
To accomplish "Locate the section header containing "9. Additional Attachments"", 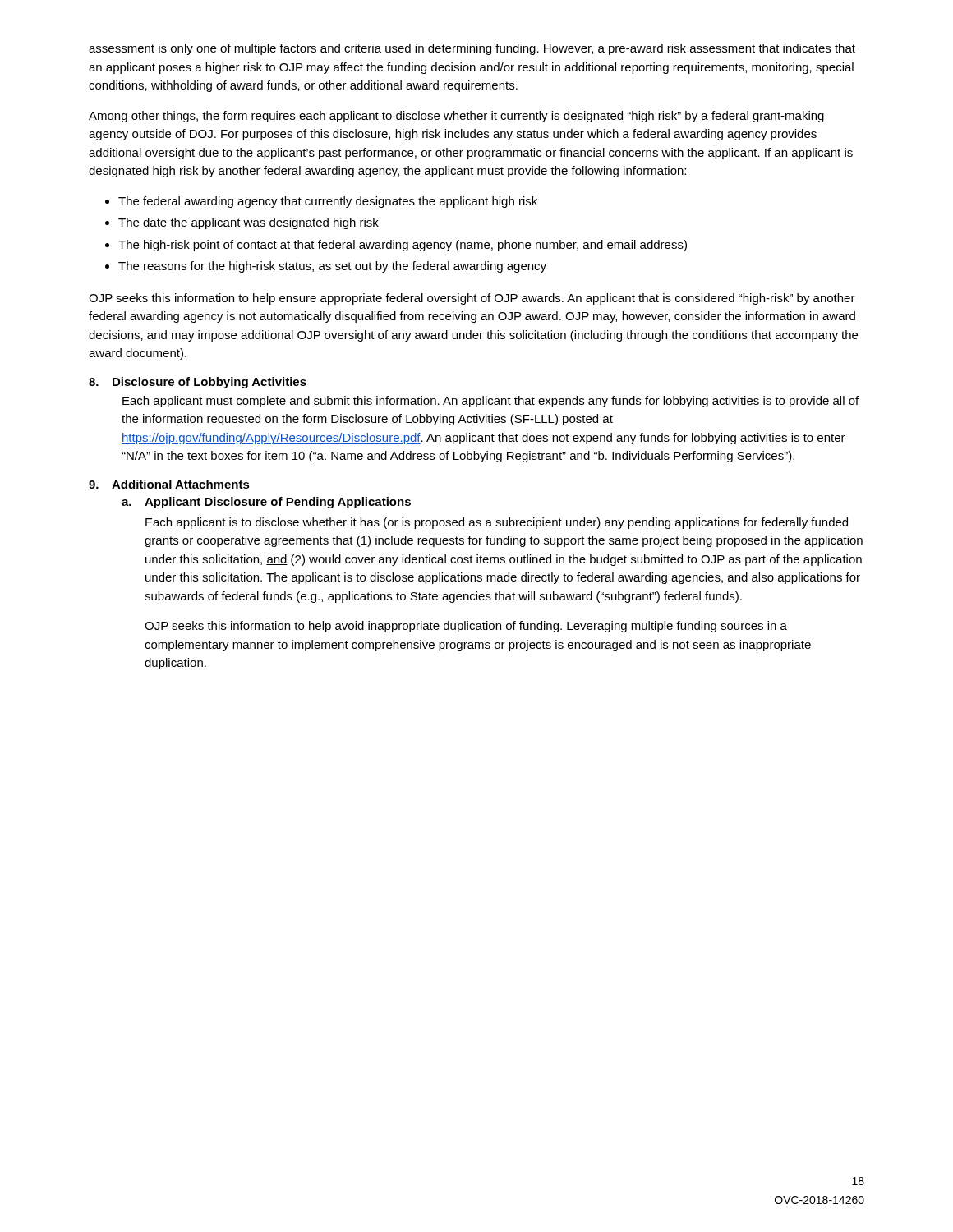I will (x=169, y=484).
